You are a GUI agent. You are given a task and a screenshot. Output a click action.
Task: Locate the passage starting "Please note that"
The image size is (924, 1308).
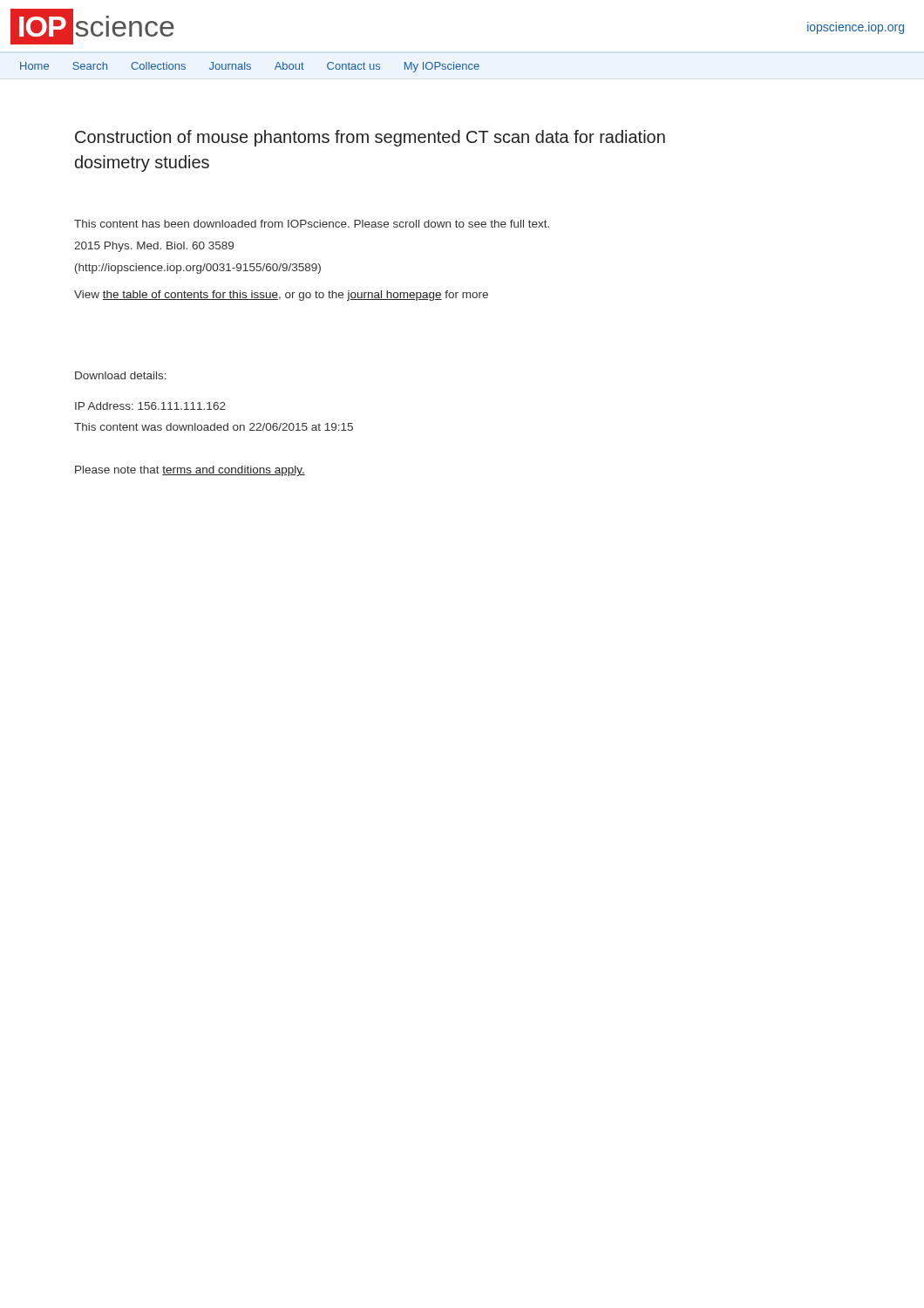(189, 470)
